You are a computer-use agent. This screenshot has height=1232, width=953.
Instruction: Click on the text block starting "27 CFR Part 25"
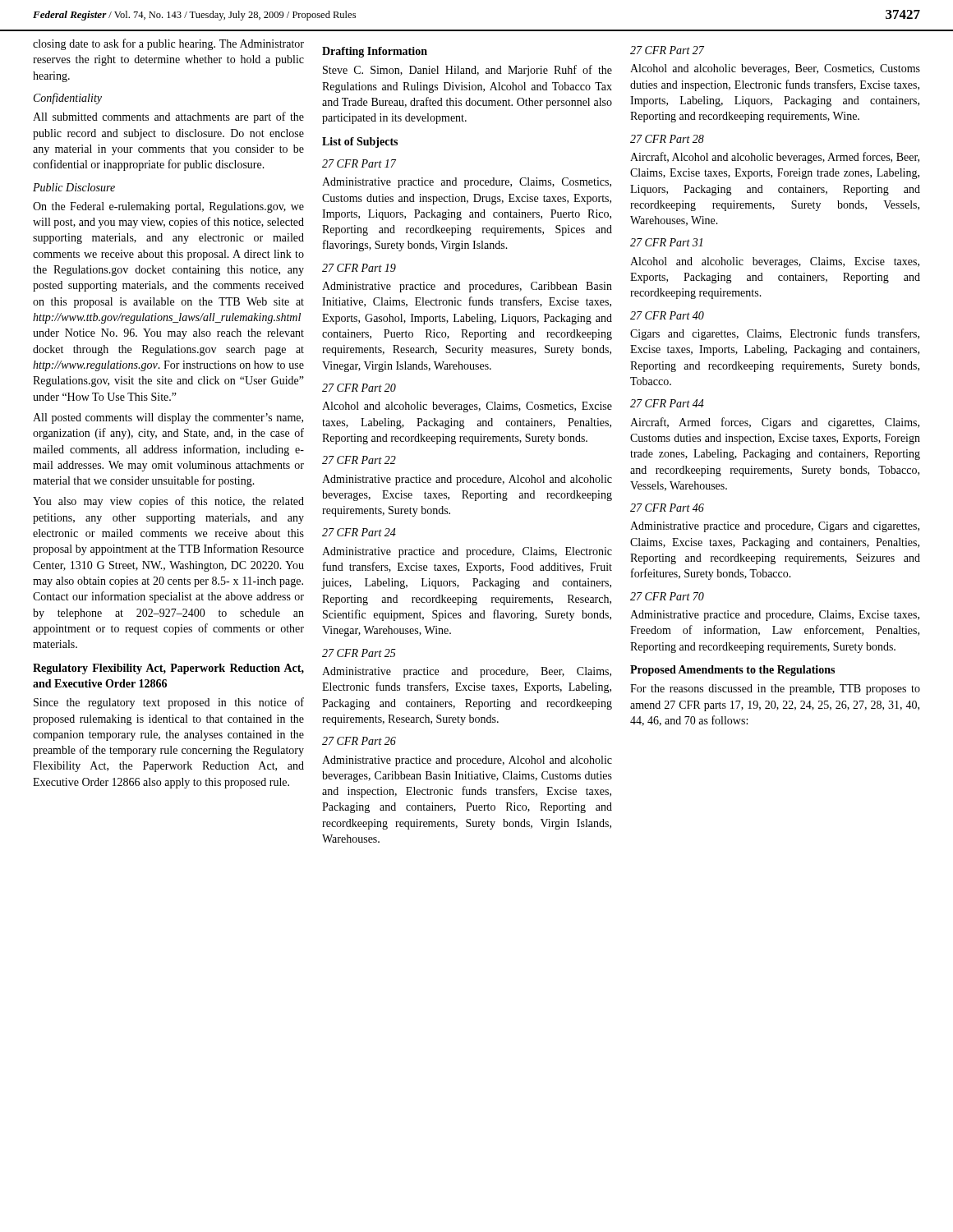pos(359,653)
